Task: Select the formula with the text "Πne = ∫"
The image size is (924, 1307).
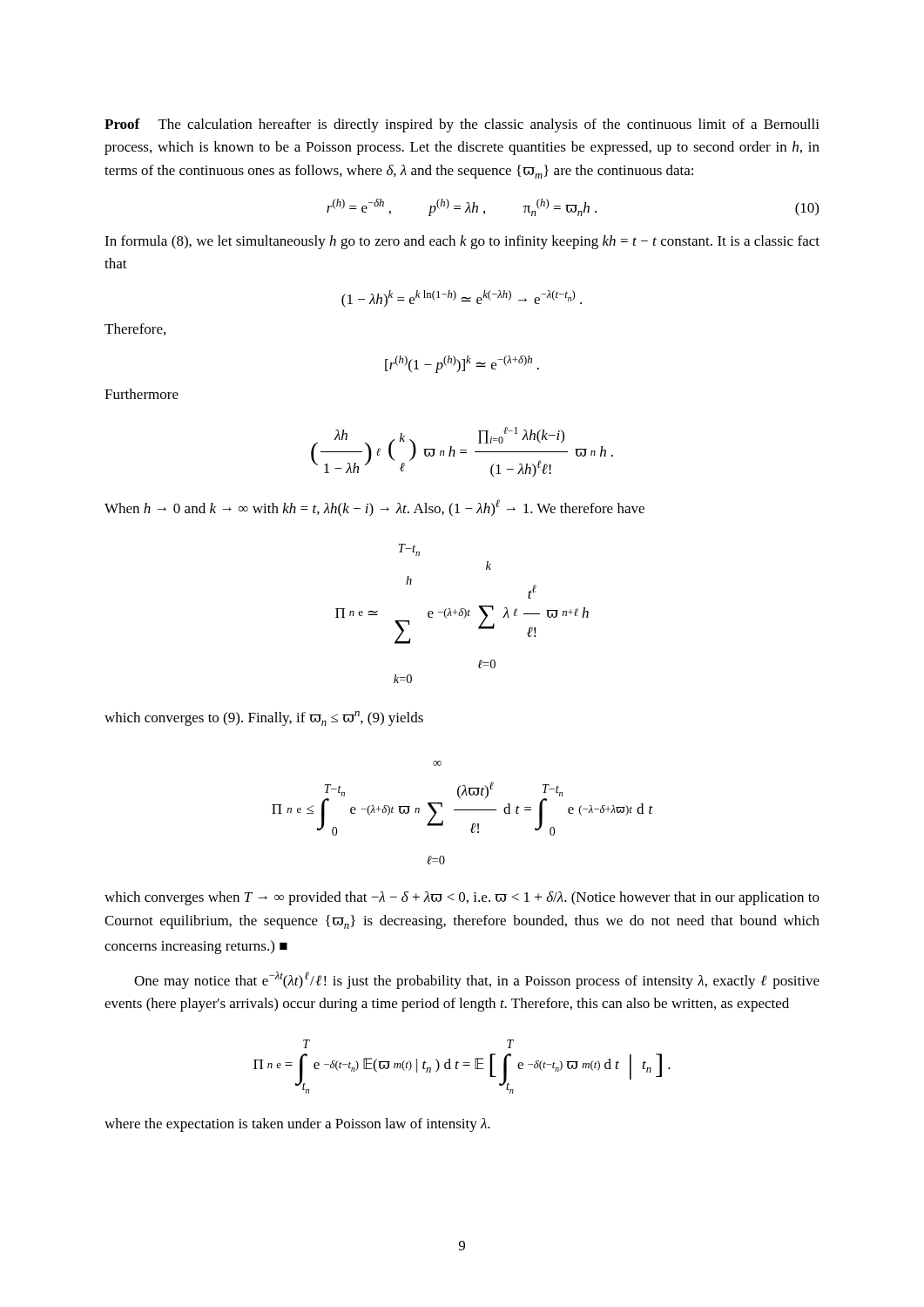Action: click(x=462, y=1065)
